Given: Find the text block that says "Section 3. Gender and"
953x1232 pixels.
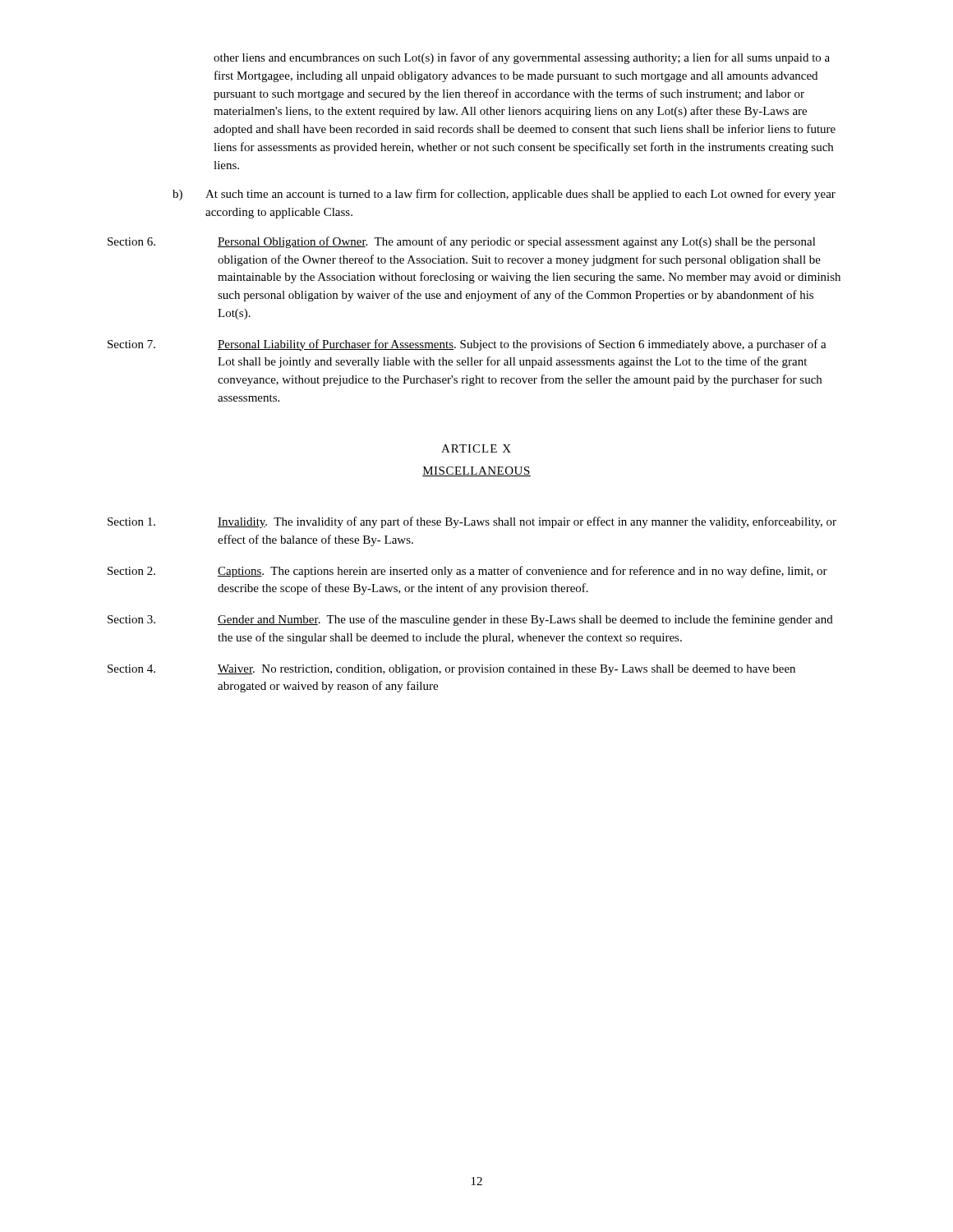Looking at the screenshot, I should pyautogui.click(x=476, y=629).
